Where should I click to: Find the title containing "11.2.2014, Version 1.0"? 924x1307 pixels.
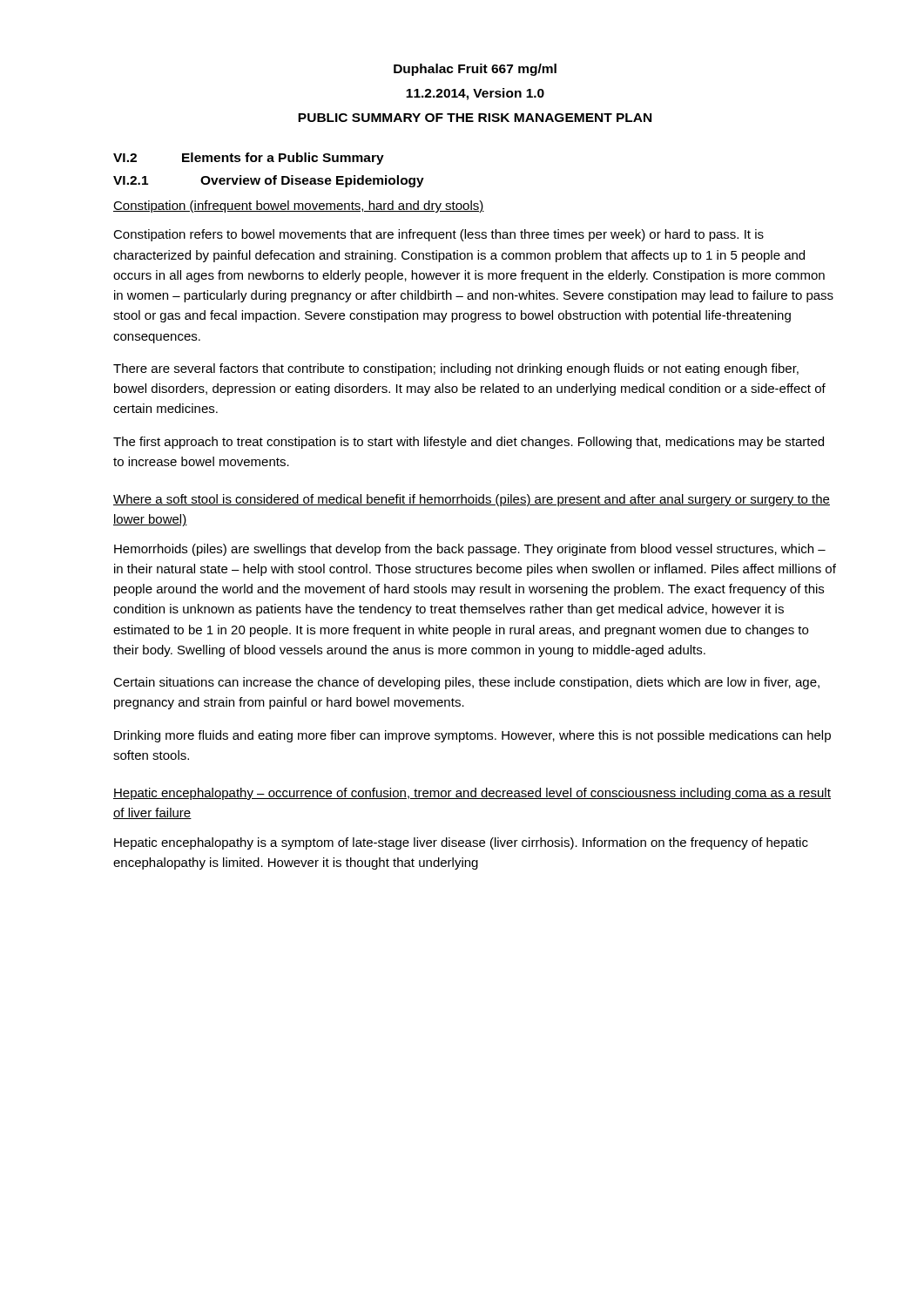(x=475, y=93)
